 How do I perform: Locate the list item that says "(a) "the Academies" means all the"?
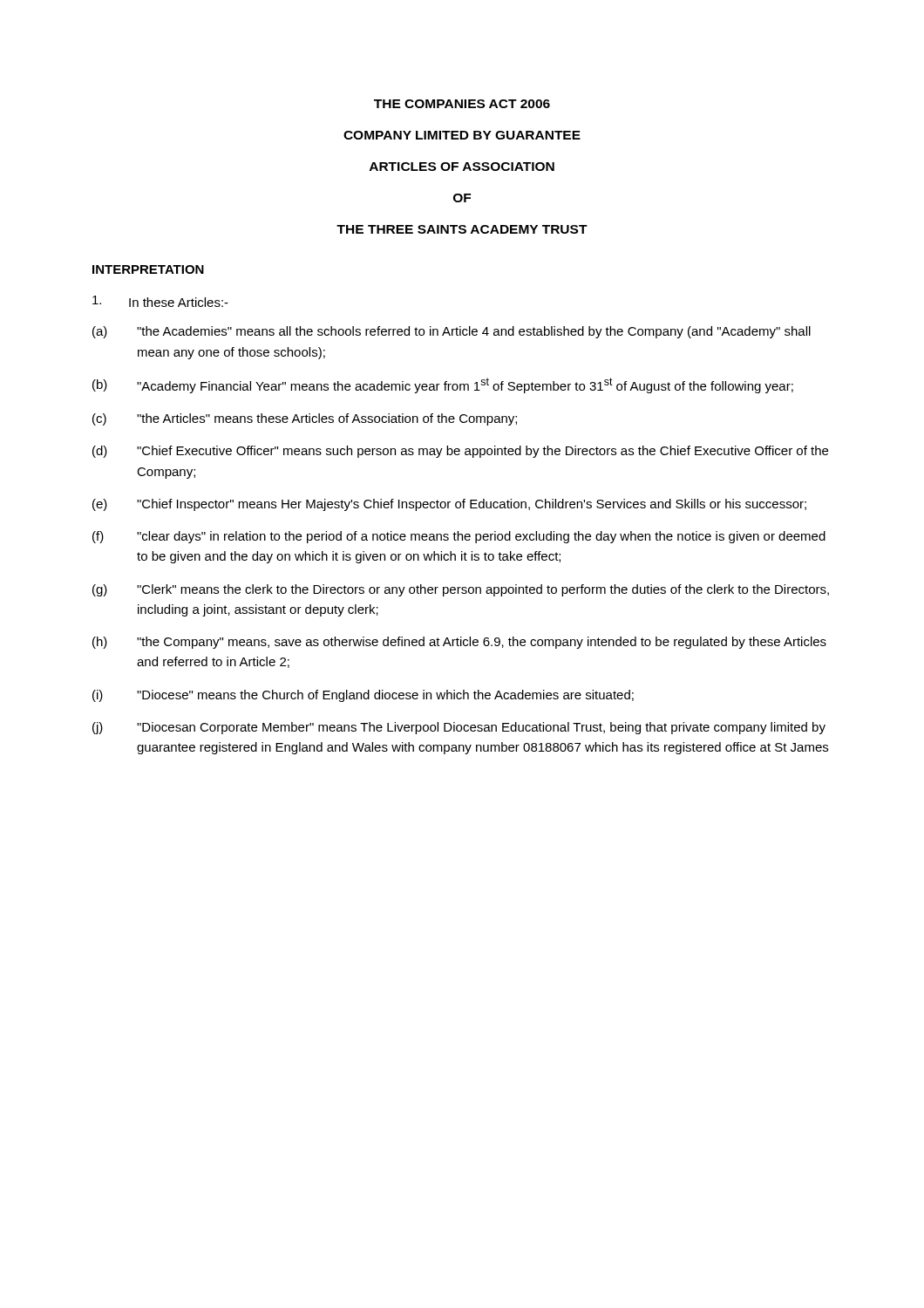462,341
